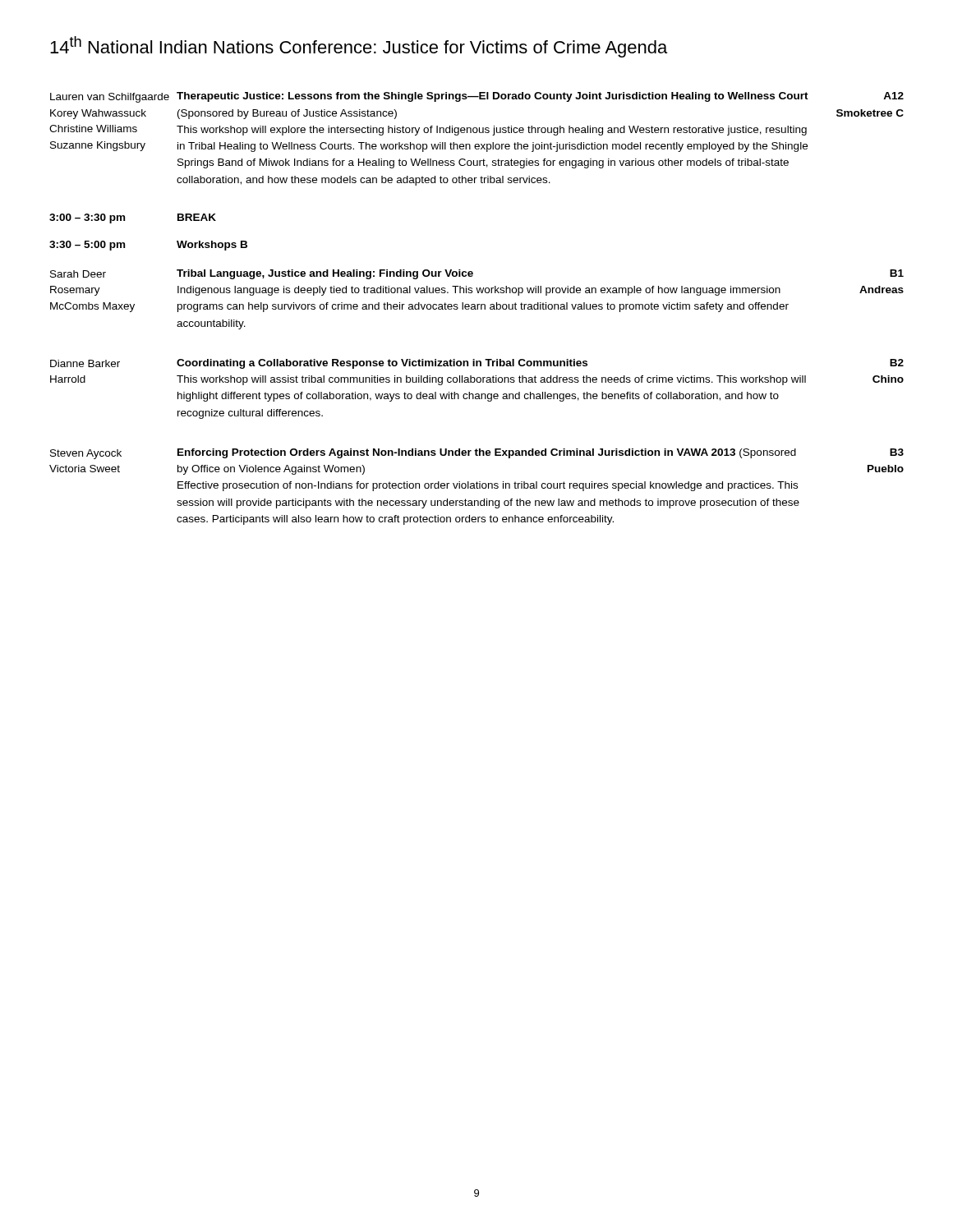Point to the region starting "3:30 – 5:00 pm Workshops B"
The width and height of the screenshot is (953, 1232).
87,244
